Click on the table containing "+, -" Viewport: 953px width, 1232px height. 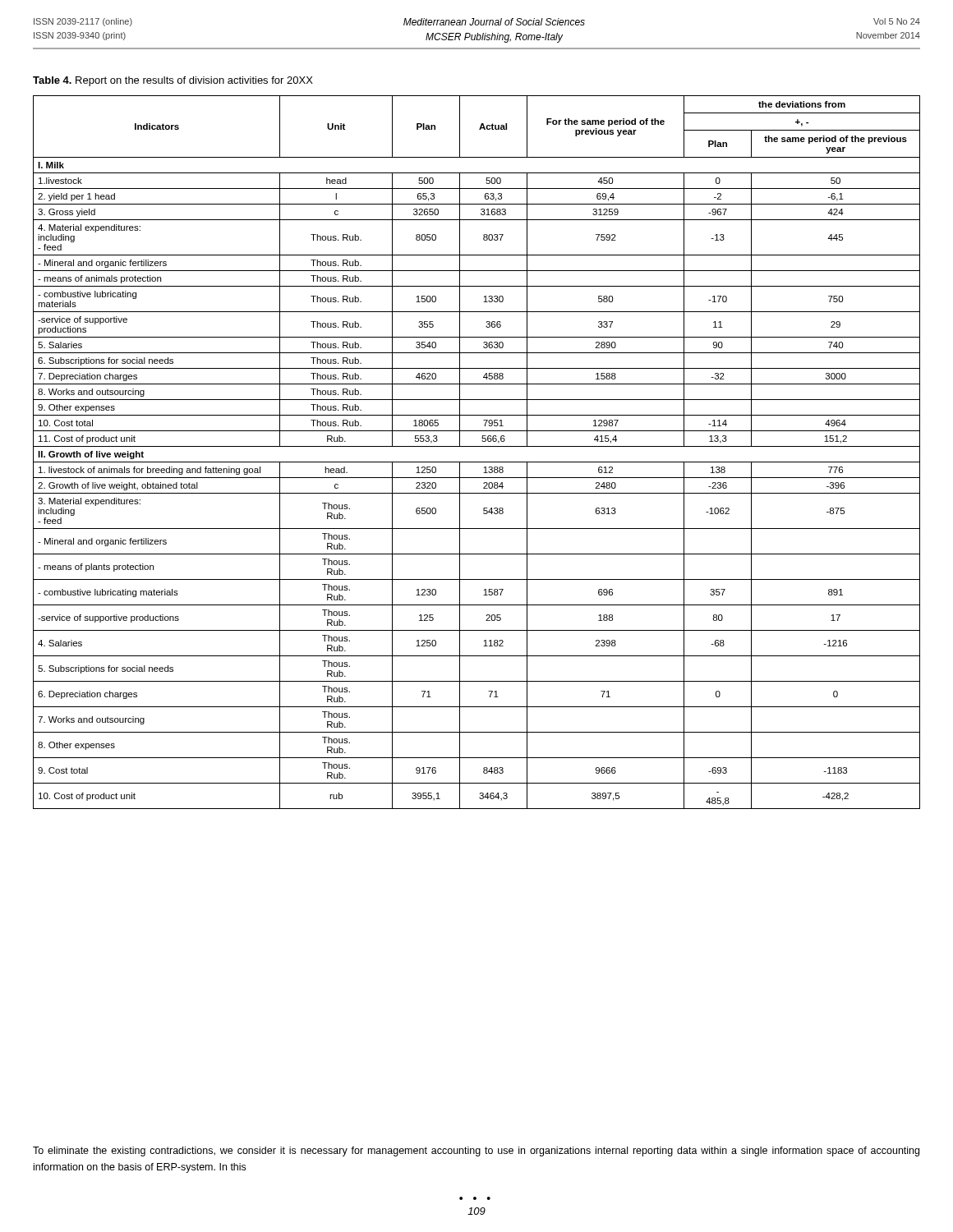[476, 452]
